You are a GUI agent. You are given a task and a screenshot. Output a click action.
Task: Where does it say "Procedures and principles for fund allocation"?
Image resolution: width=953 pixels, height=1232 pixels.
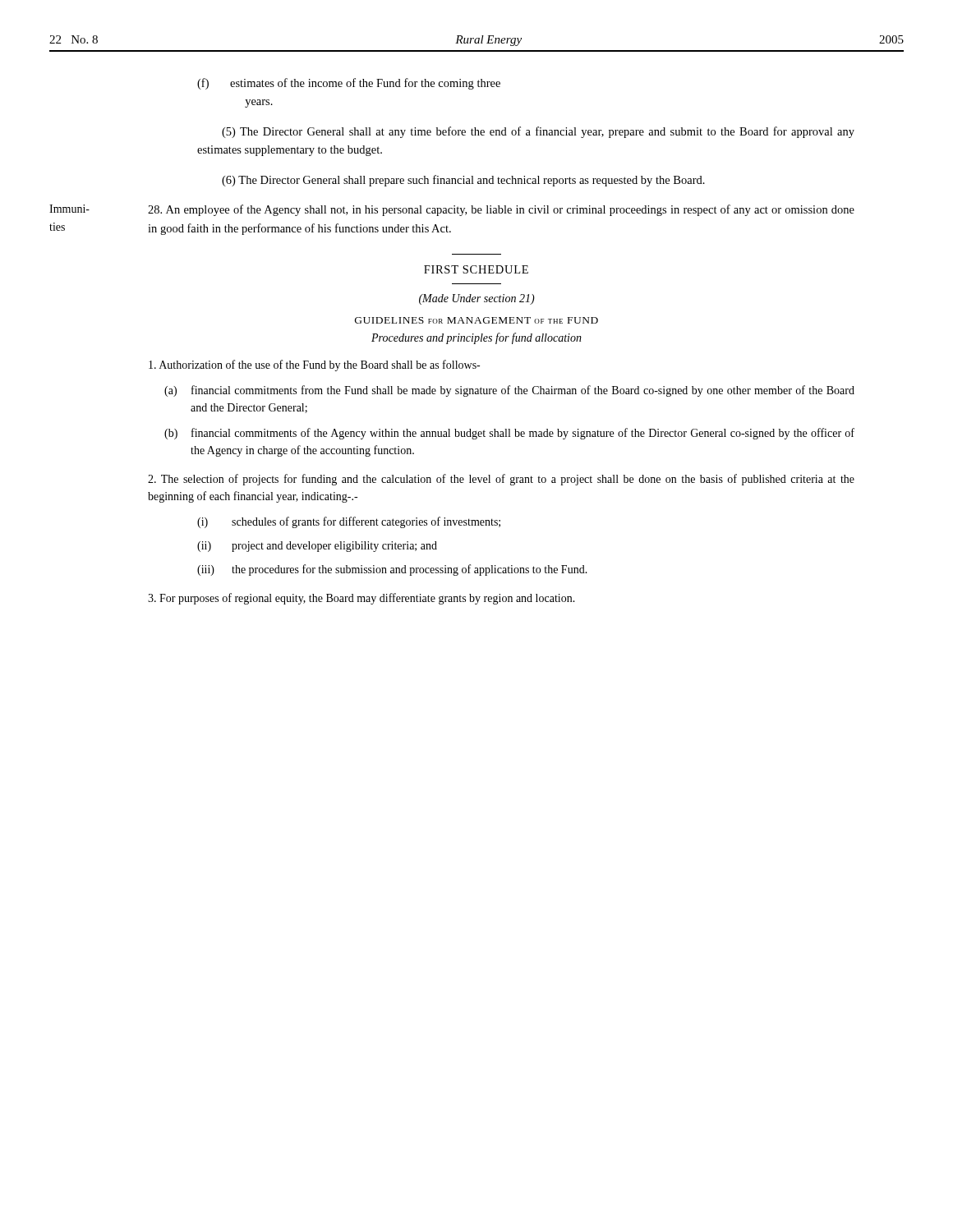476,338
